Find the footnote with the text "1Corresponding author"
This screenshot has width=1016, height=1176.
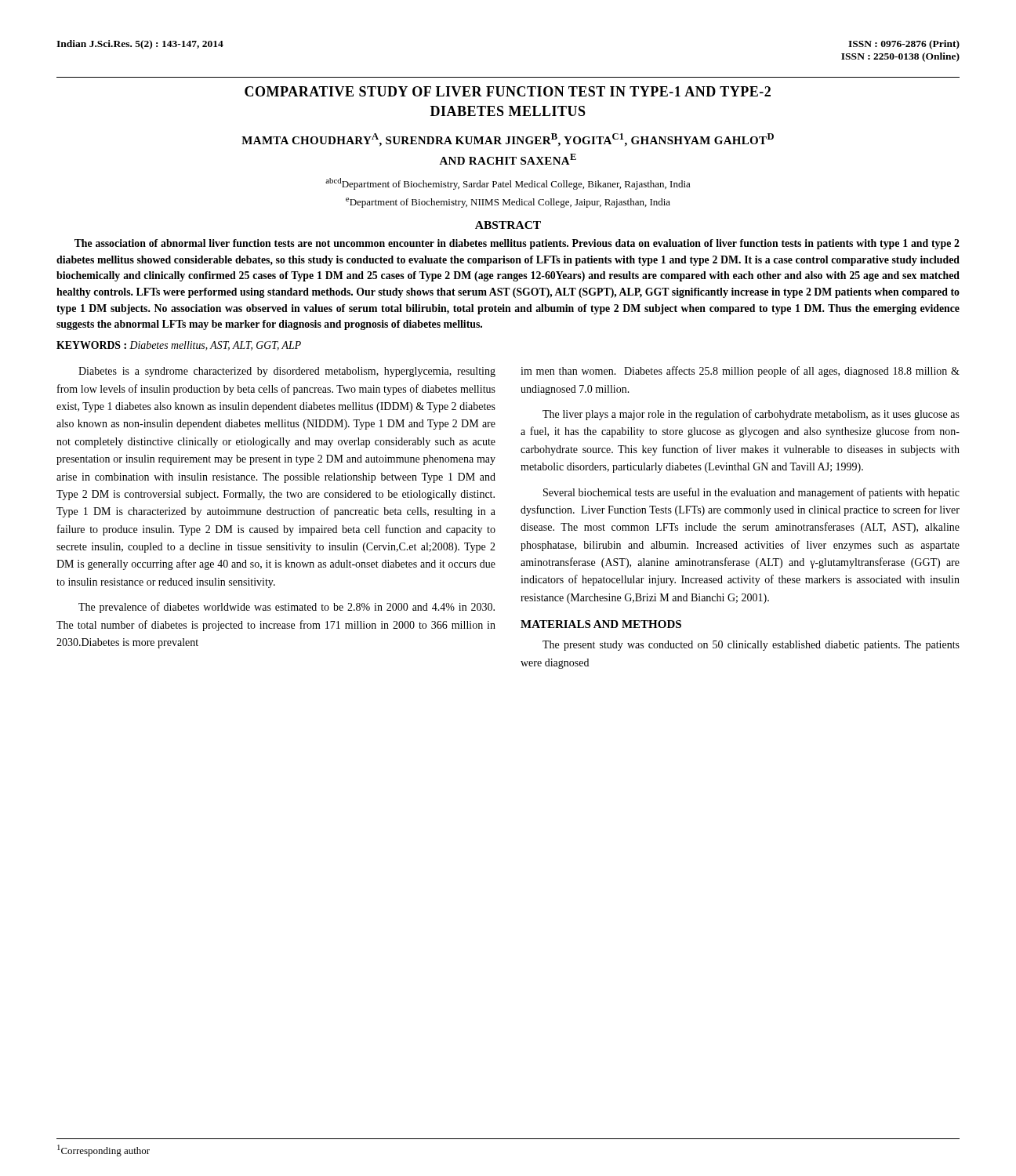click(103, 1149)
